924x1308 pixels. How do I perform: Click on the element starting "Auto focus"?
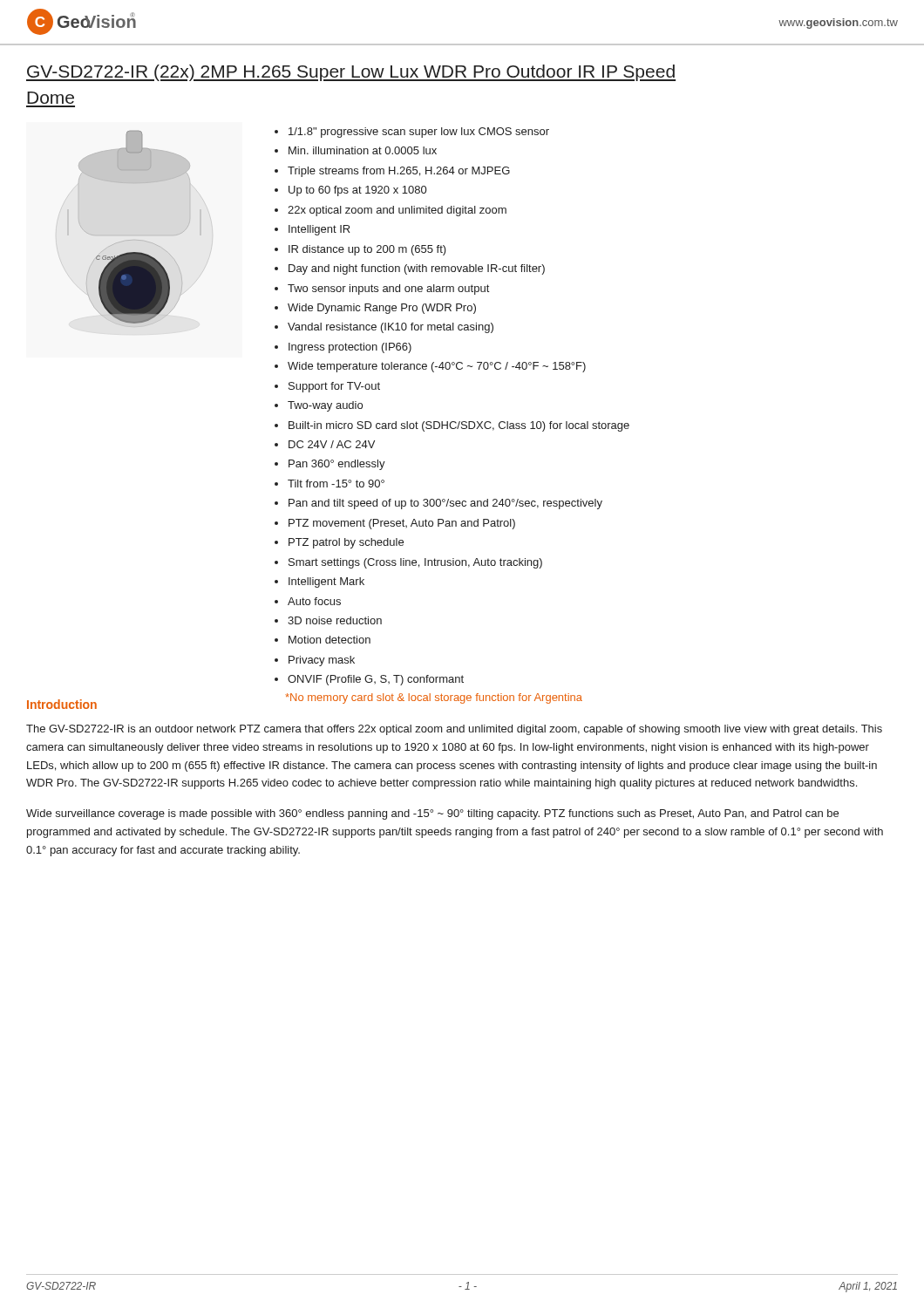(314, 601)
